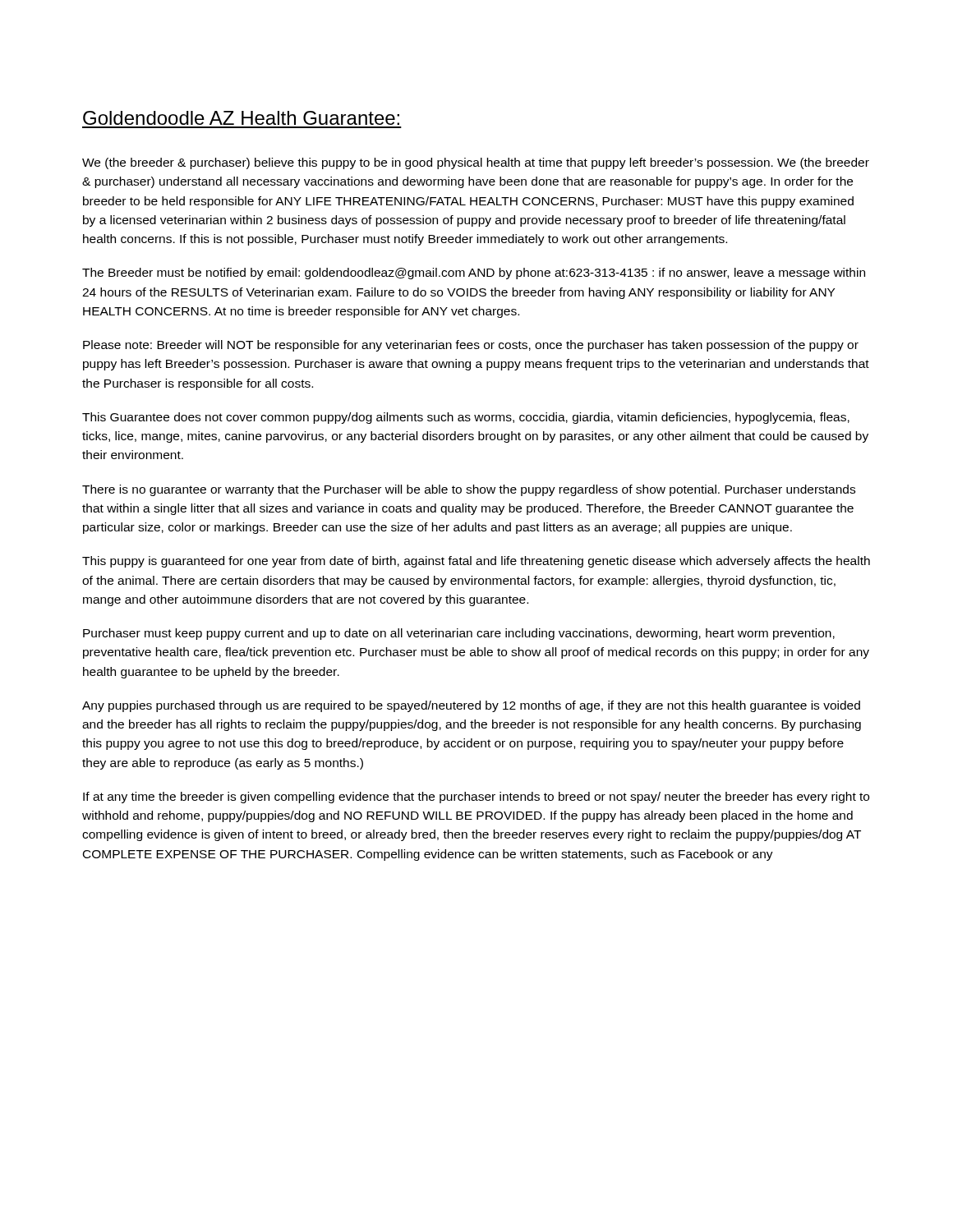Viewport: 953px width, 1232px height.
Task: Find the block on this page that starts "Purchaser must keep"
Action: [476, 652]
